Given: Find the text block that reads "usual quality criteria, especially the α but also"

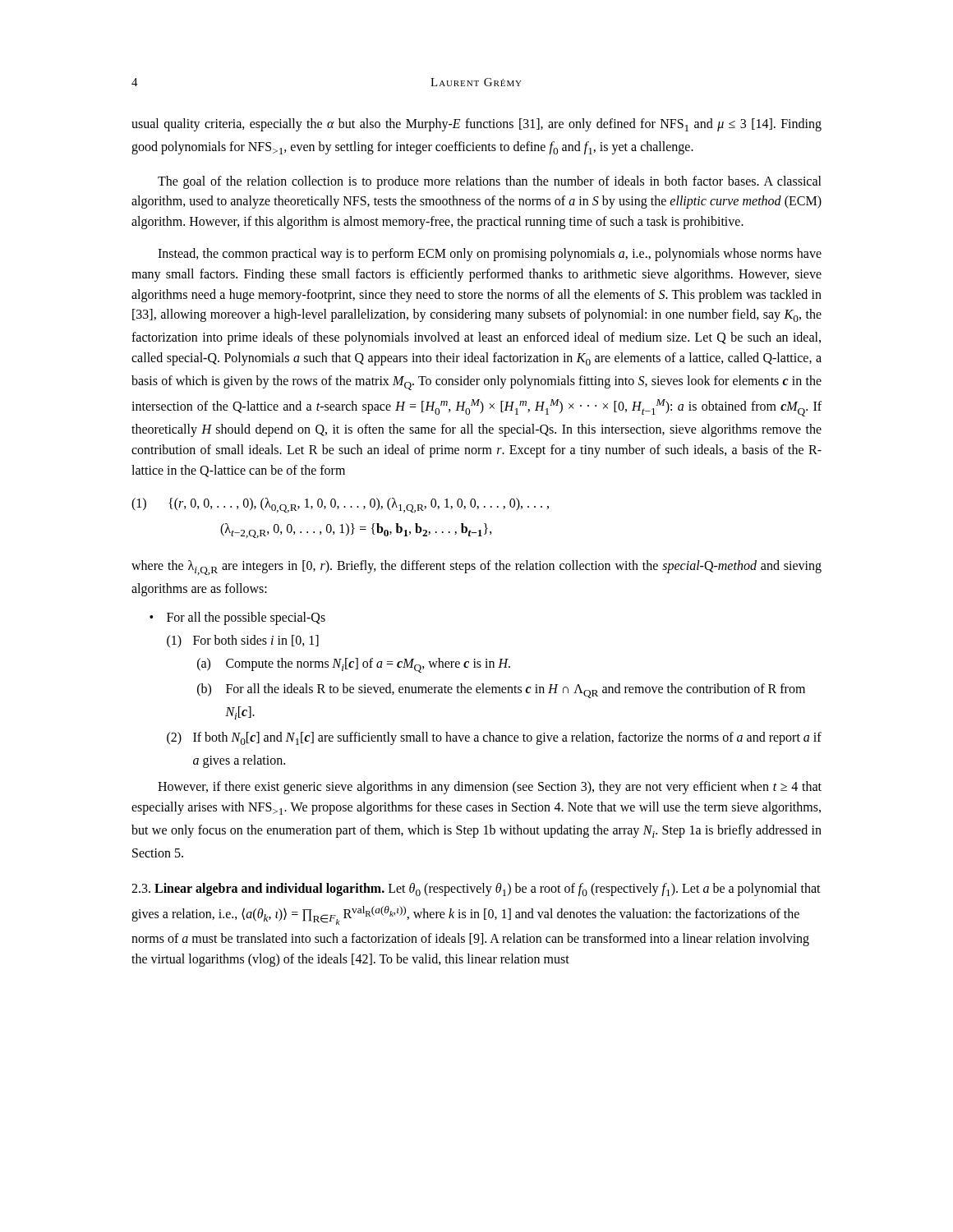Looking at the screenshot, I should (x=476, y=137).
